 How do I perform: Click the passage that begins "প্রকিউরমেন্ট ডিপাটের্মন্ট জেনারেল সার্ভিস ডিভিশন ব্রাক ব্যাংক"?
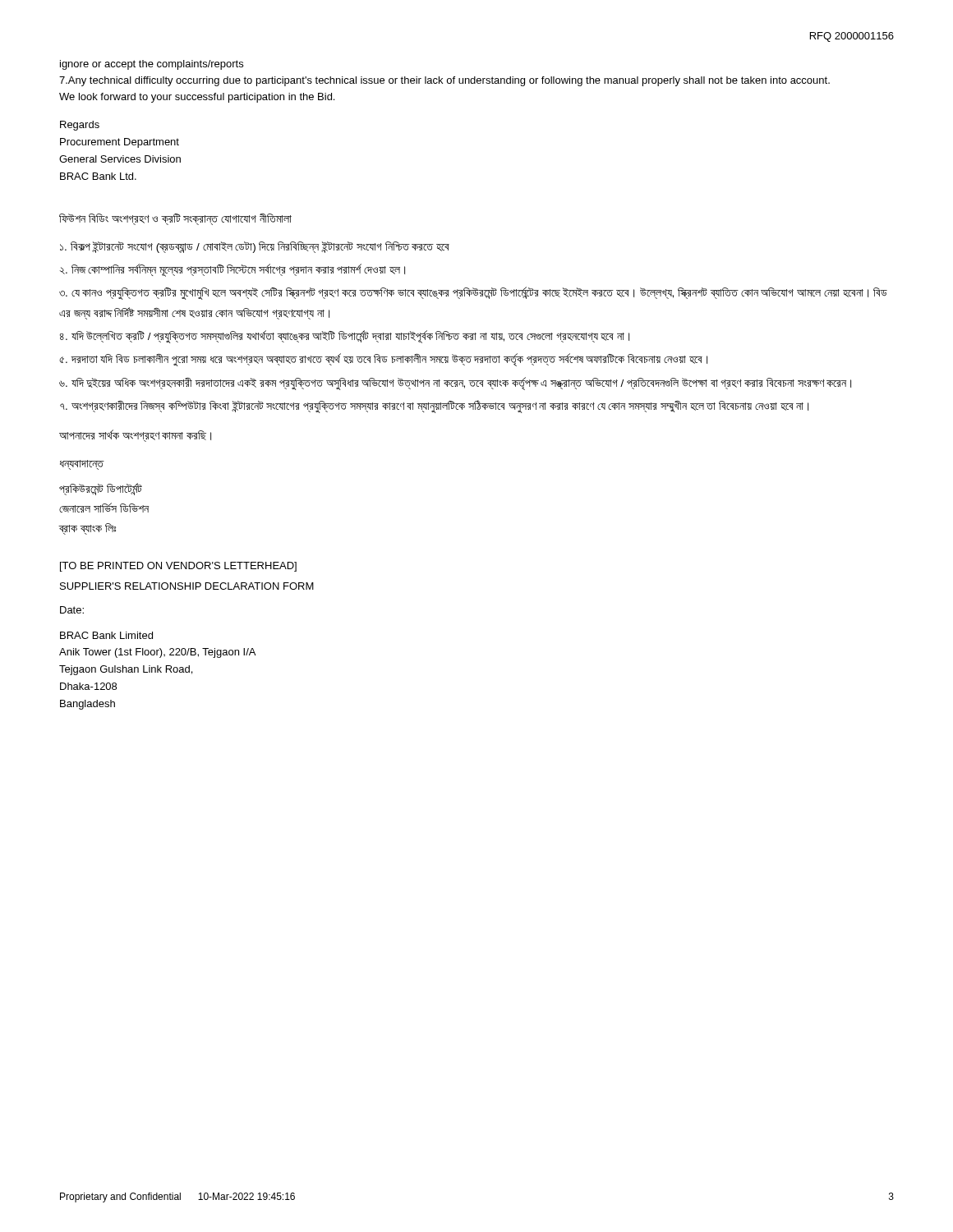[x=104, y=509]
